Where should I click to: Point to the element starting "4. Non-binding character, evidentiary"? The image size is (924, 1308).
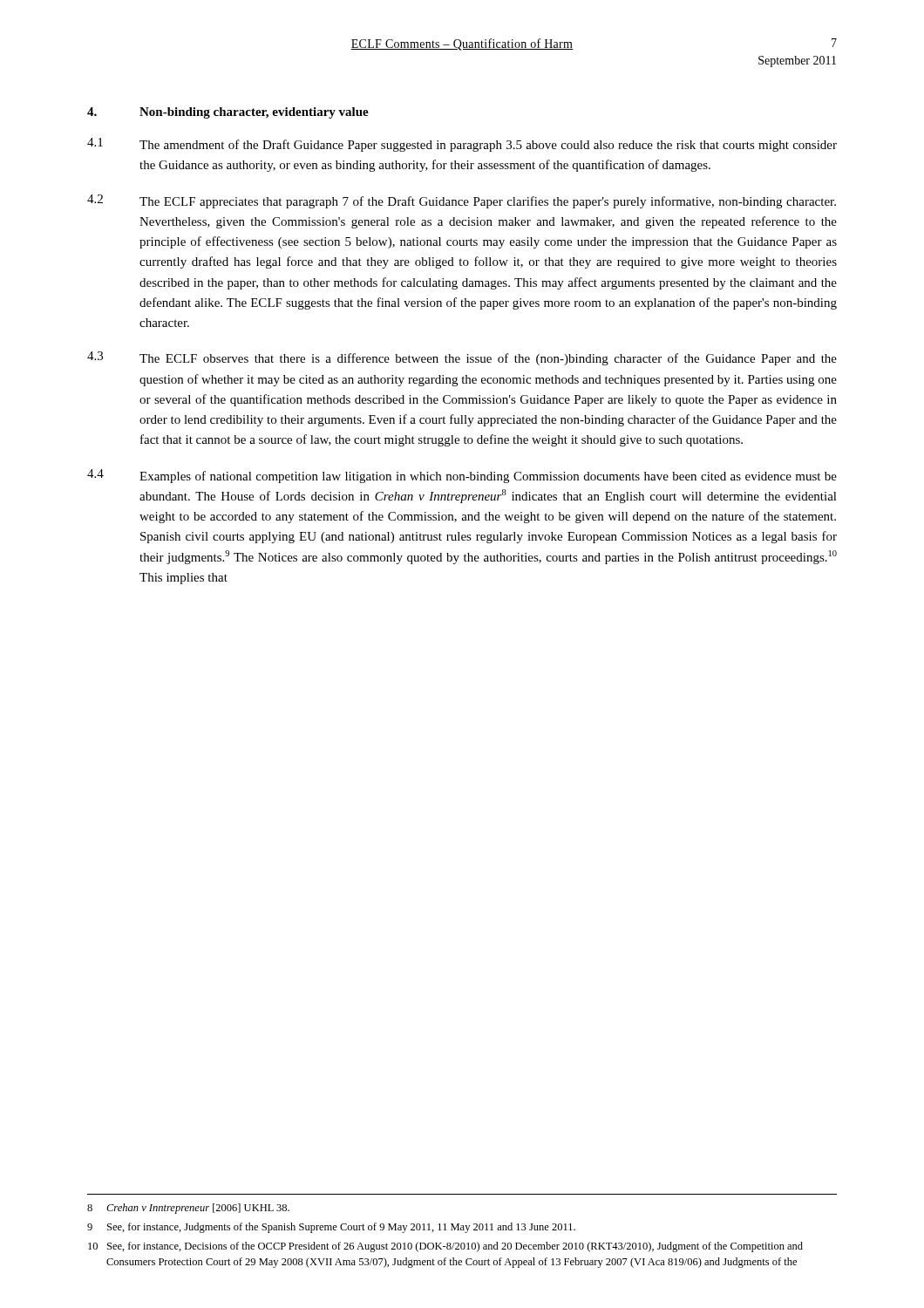point(228,112)
